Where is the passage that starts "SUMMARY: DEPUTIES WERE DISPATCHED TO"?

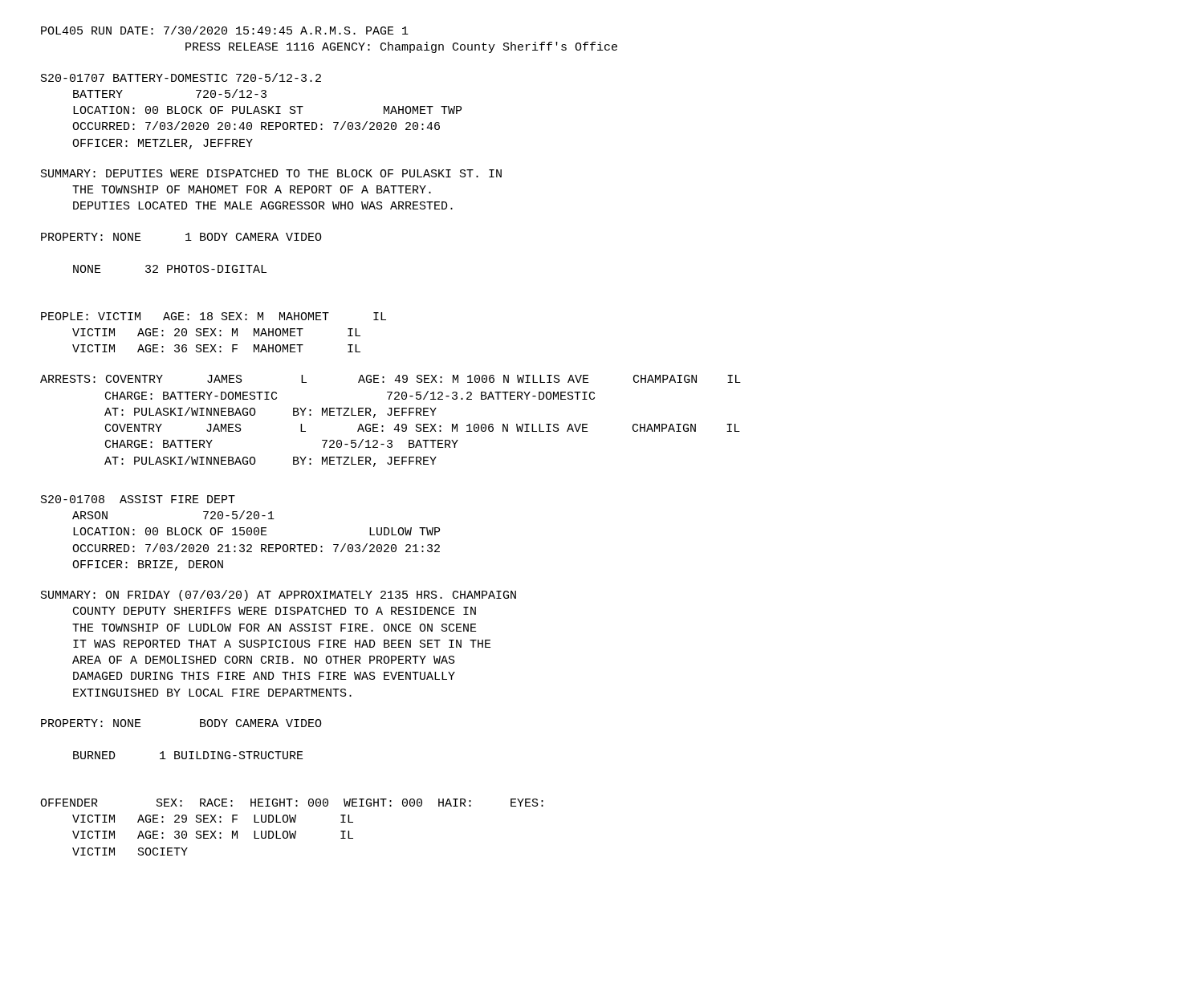pyautogui.click(x=271, y=173)
